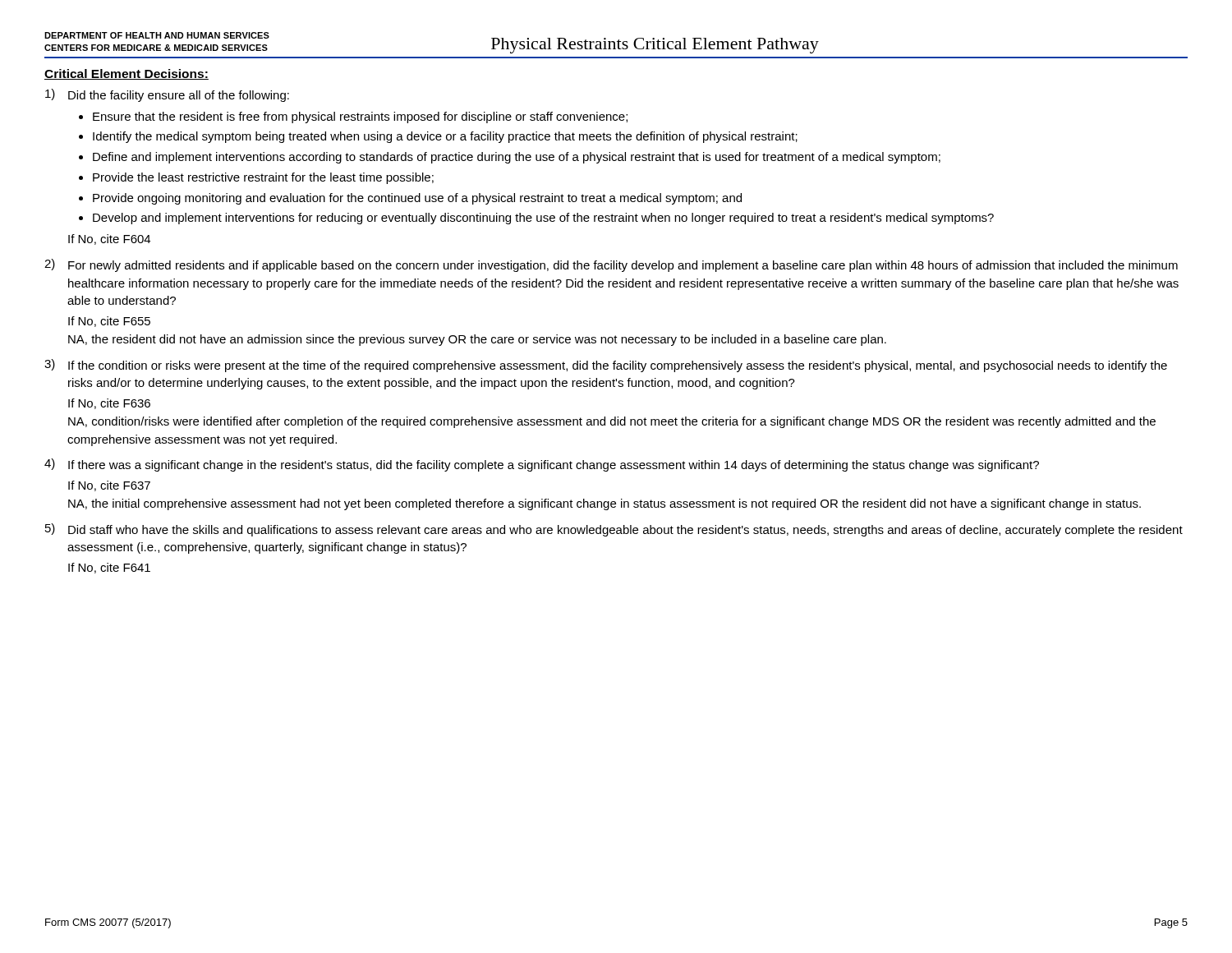Click the passage that begins "2) For newly admitted residents and if applicable"
This screenshot has height=953, width=1232.
coord(611,265)
